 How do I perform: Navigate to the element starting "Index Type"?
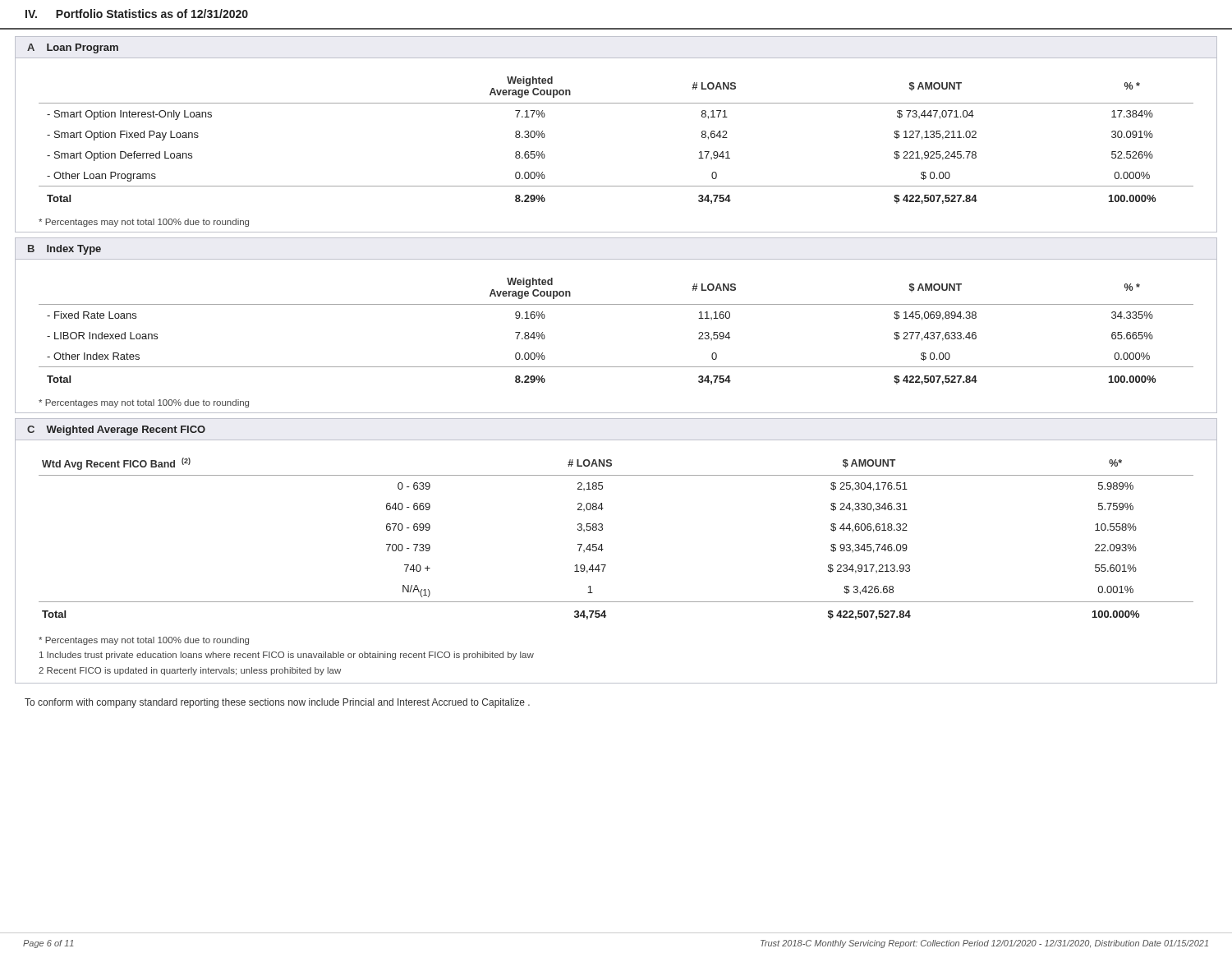click(x=74, y=248)
